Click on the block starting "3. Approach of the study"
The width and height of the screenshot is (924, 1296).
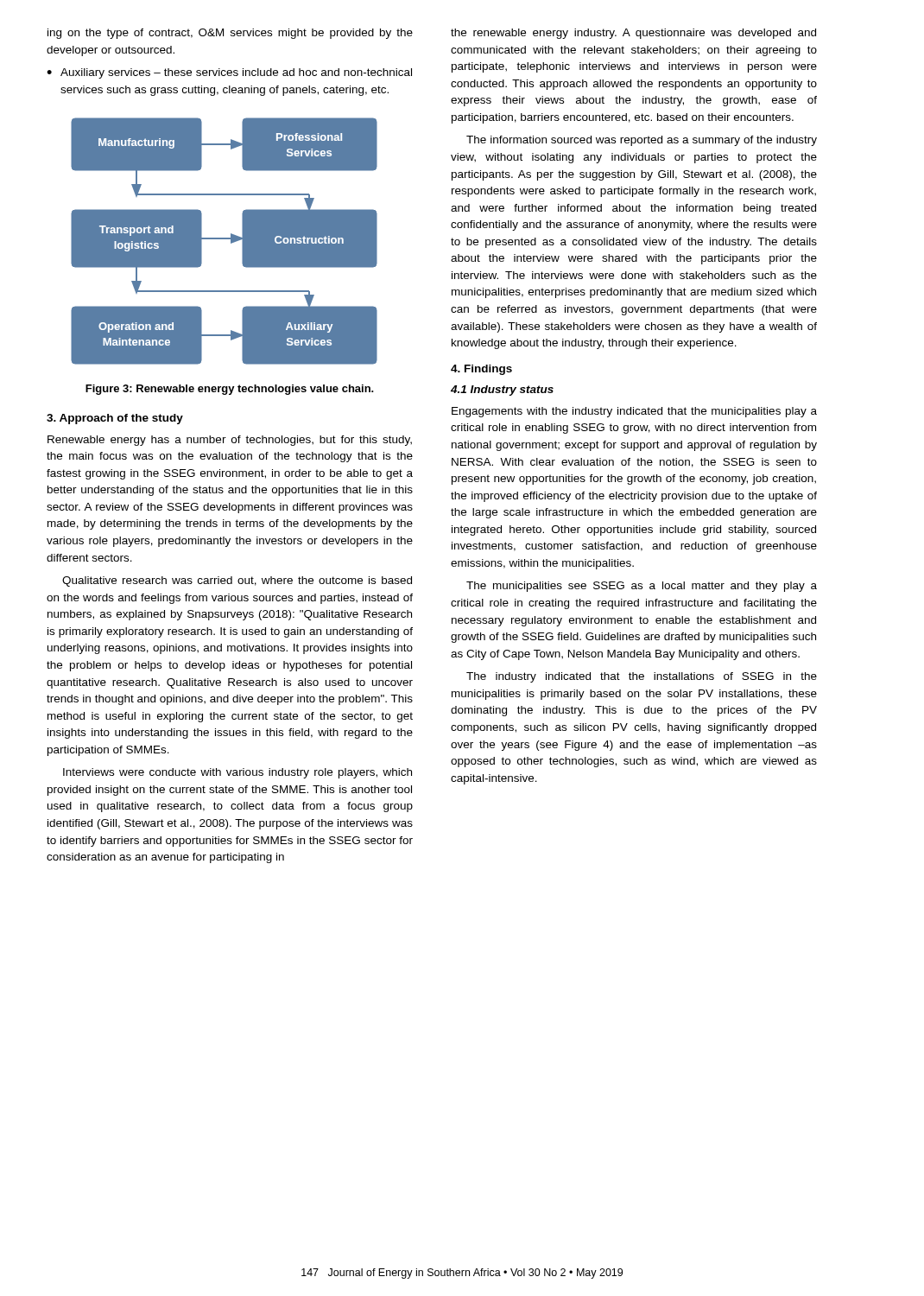[115, 418]
